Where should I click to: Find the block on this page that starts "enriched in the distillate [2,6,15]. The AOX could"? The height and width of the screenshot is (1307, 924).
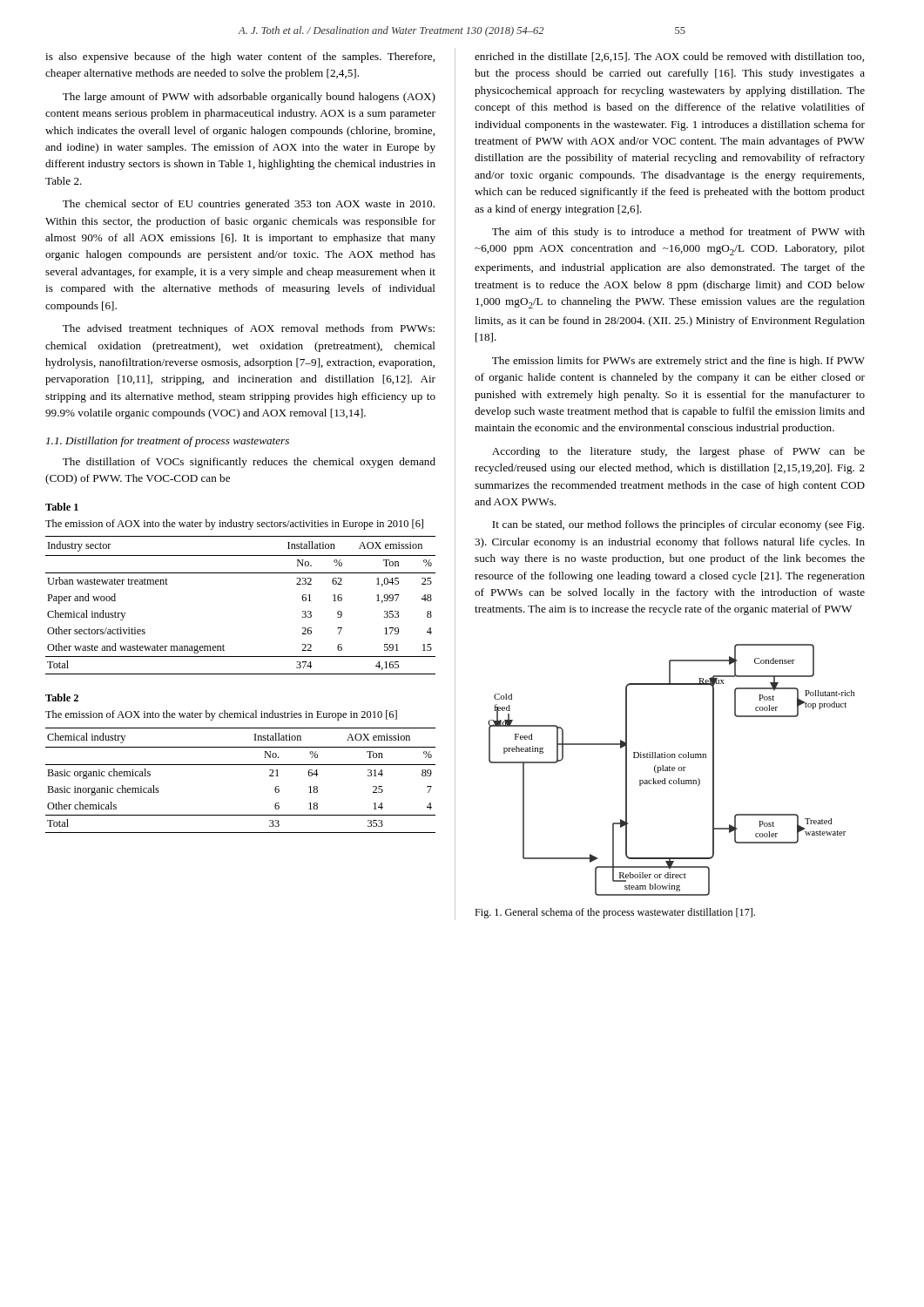coord(670,132)
